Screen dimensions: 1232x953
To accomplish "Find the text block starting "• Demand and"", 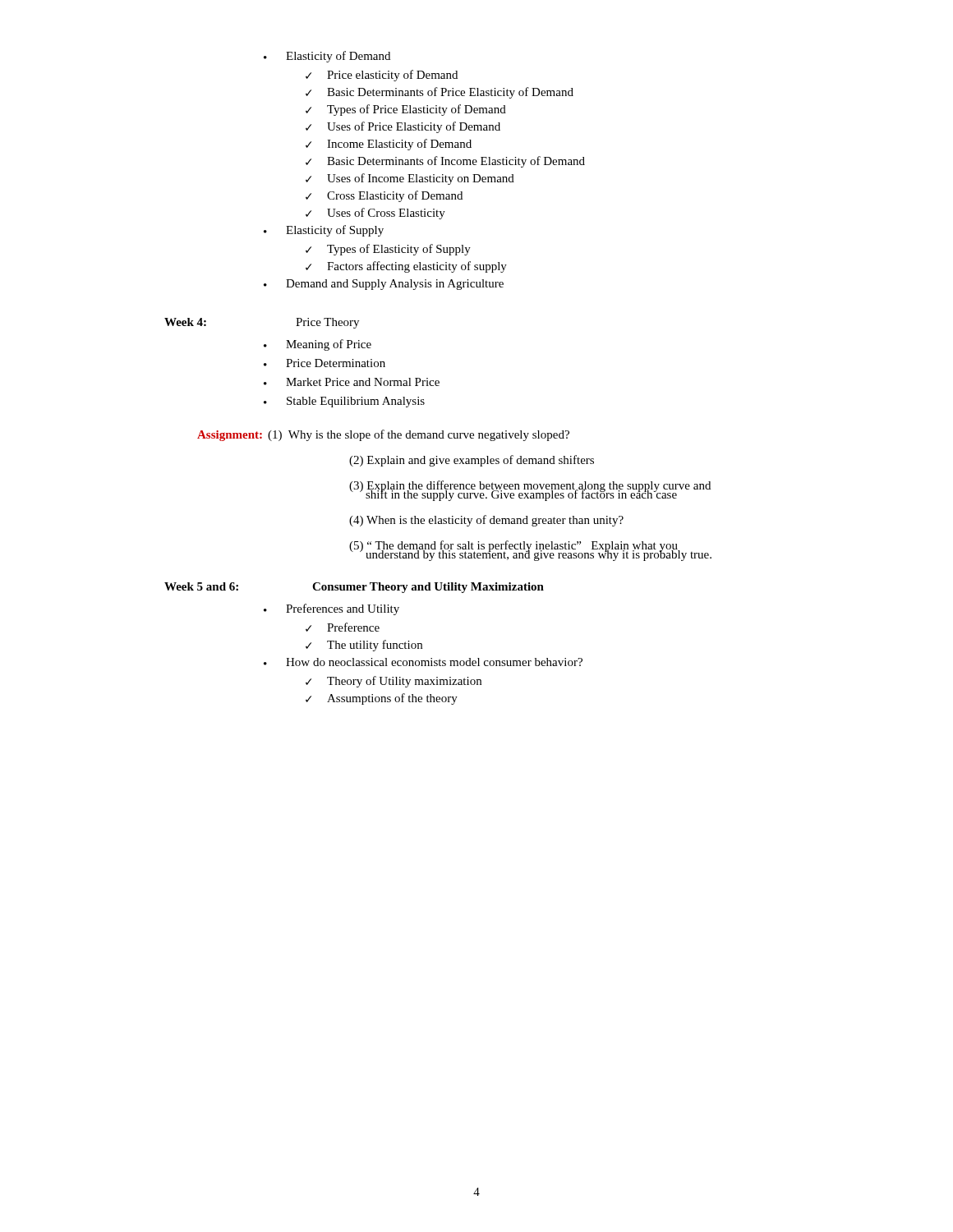I will 383,285.
